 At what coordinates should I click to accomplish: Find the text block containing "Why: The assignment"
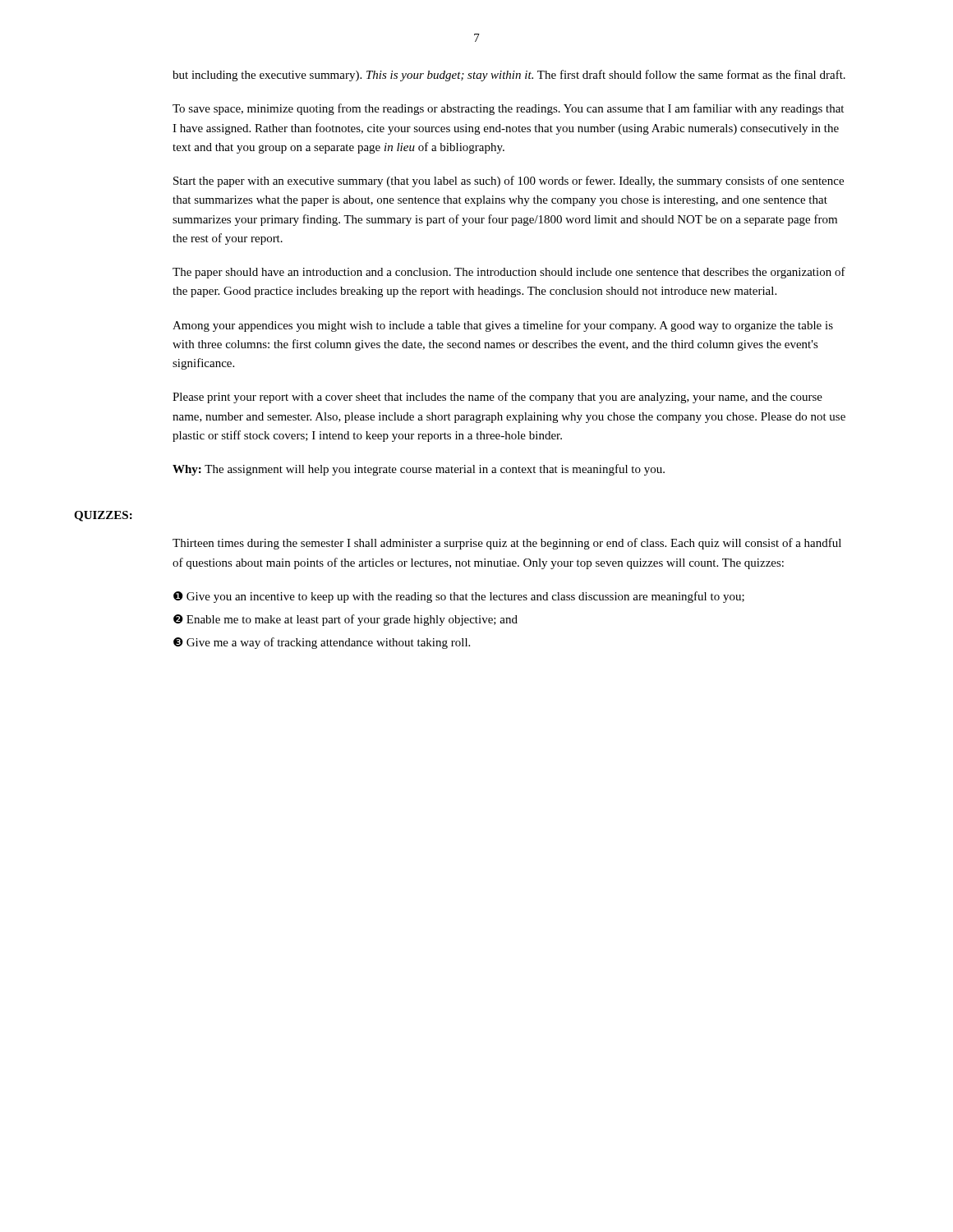coord(419,469)
